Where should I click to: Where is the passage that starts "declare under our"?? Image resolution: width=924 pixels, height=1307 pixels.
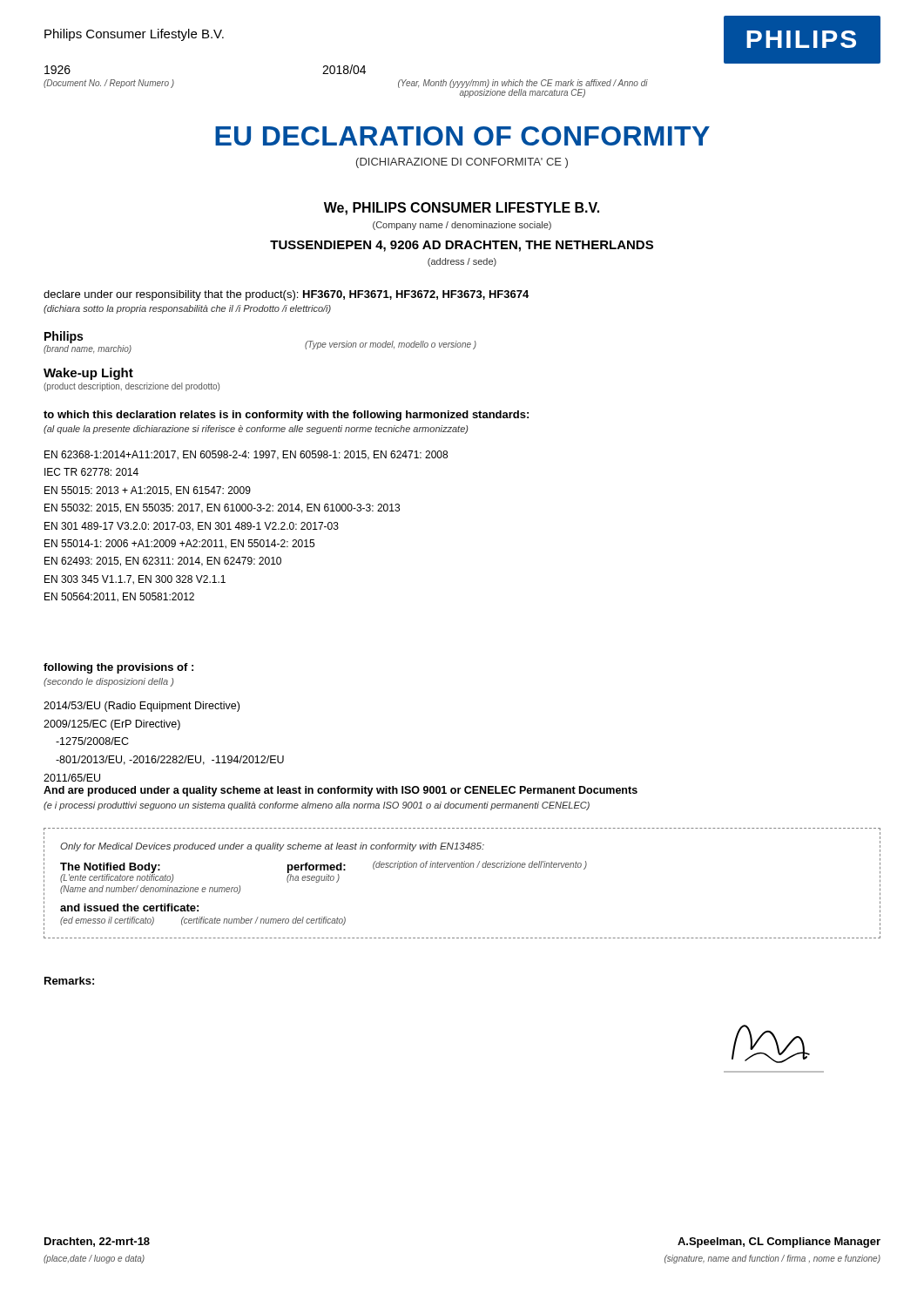pos(286,294)
